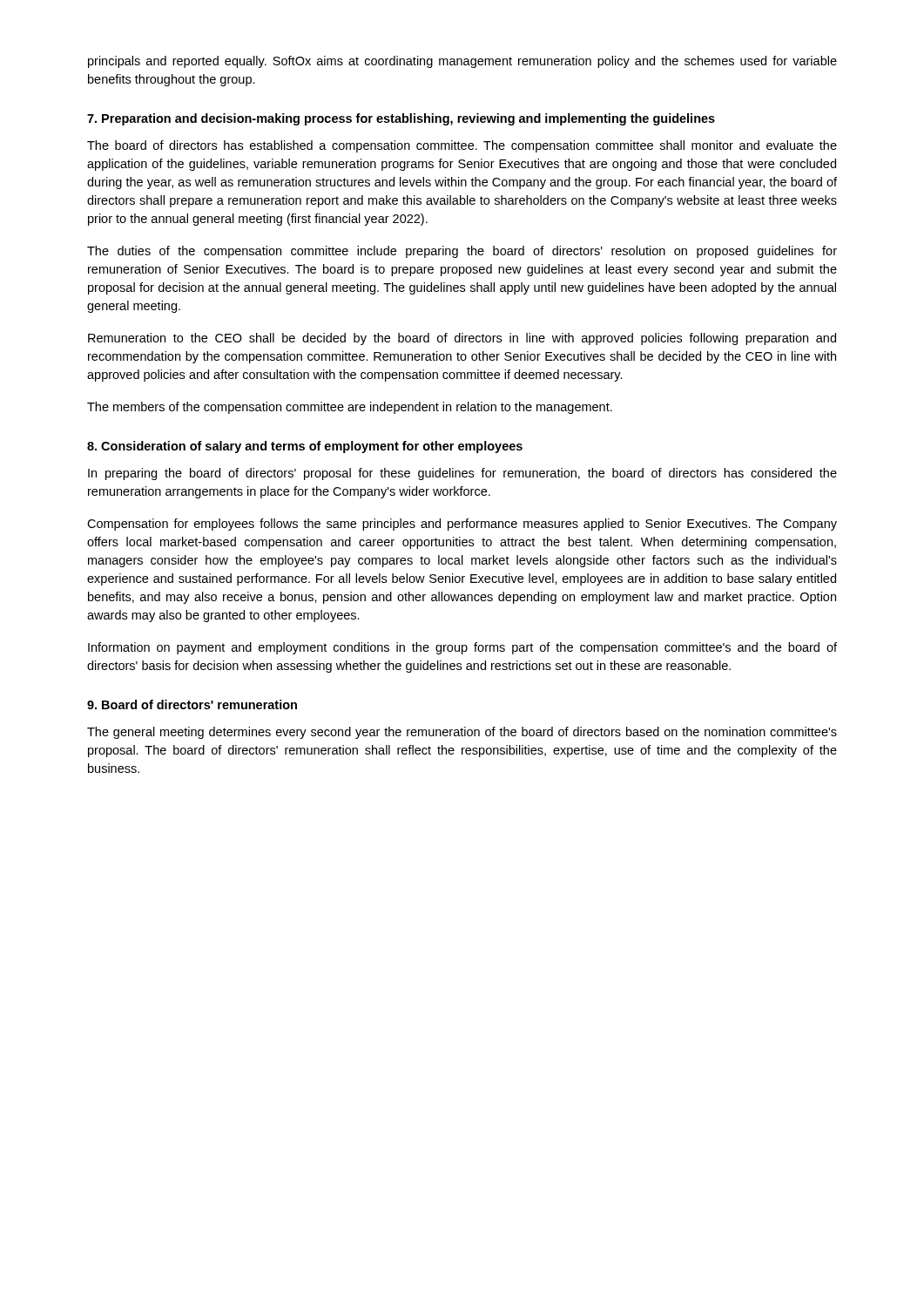The image size is (924, 1307).
Task: Click on the text block starting "Compensation for employees follows the same principles"
Action: [x=462, y=570]
